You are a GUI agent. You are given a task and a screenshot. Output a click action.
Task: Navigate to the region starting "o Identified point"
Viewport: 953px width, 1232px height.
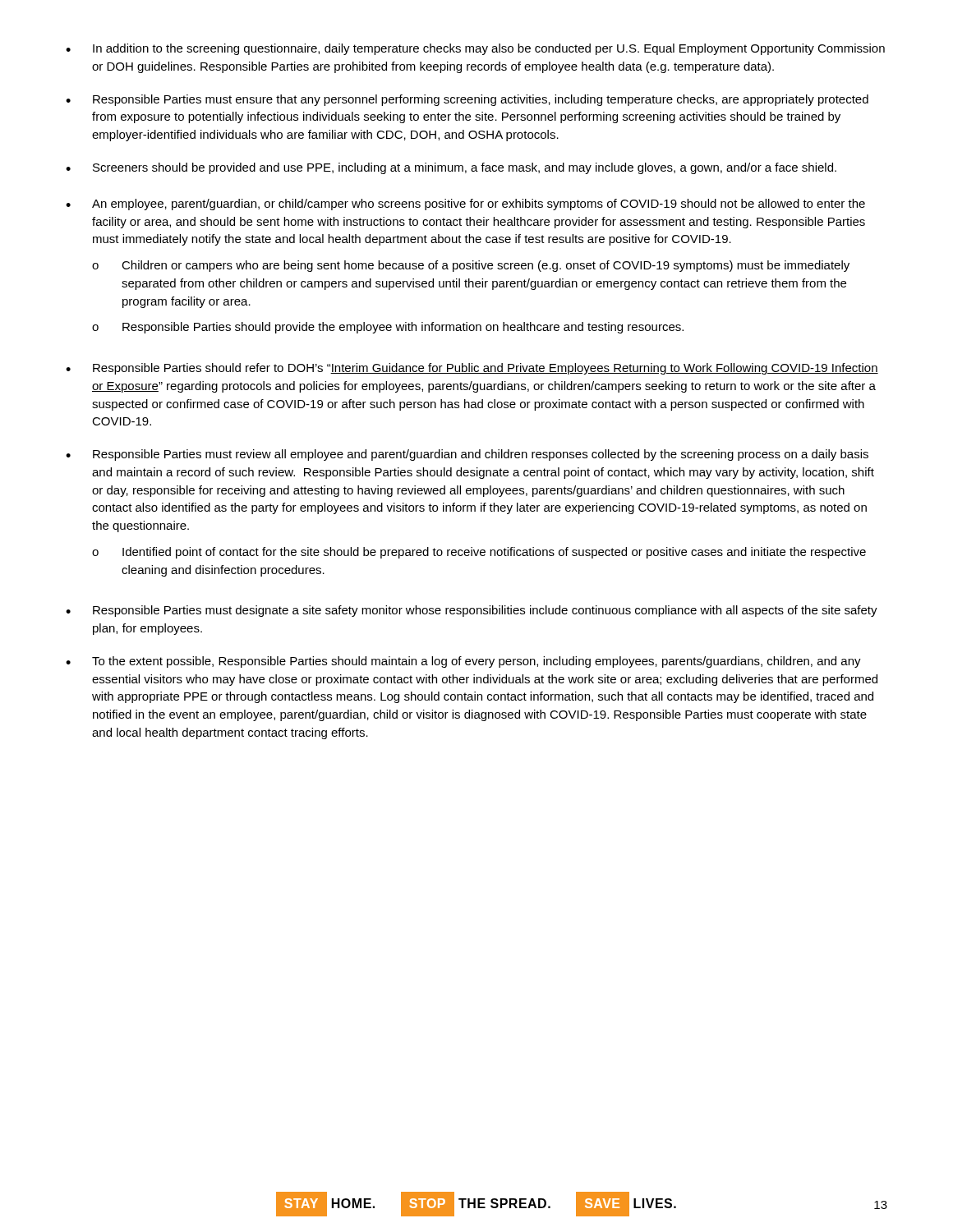(490, 561)
